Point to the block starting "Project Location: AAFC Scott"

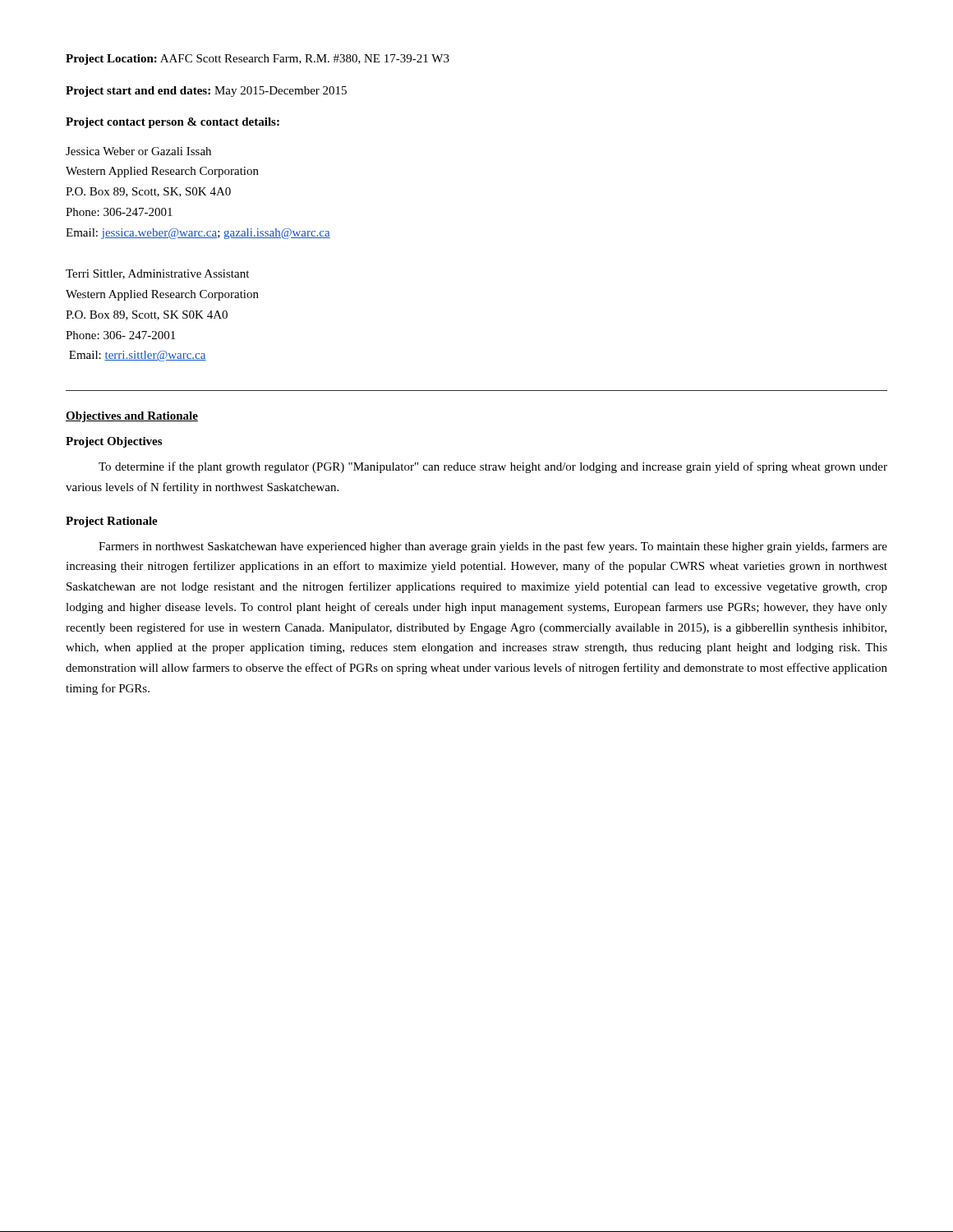tap(258, 58)
